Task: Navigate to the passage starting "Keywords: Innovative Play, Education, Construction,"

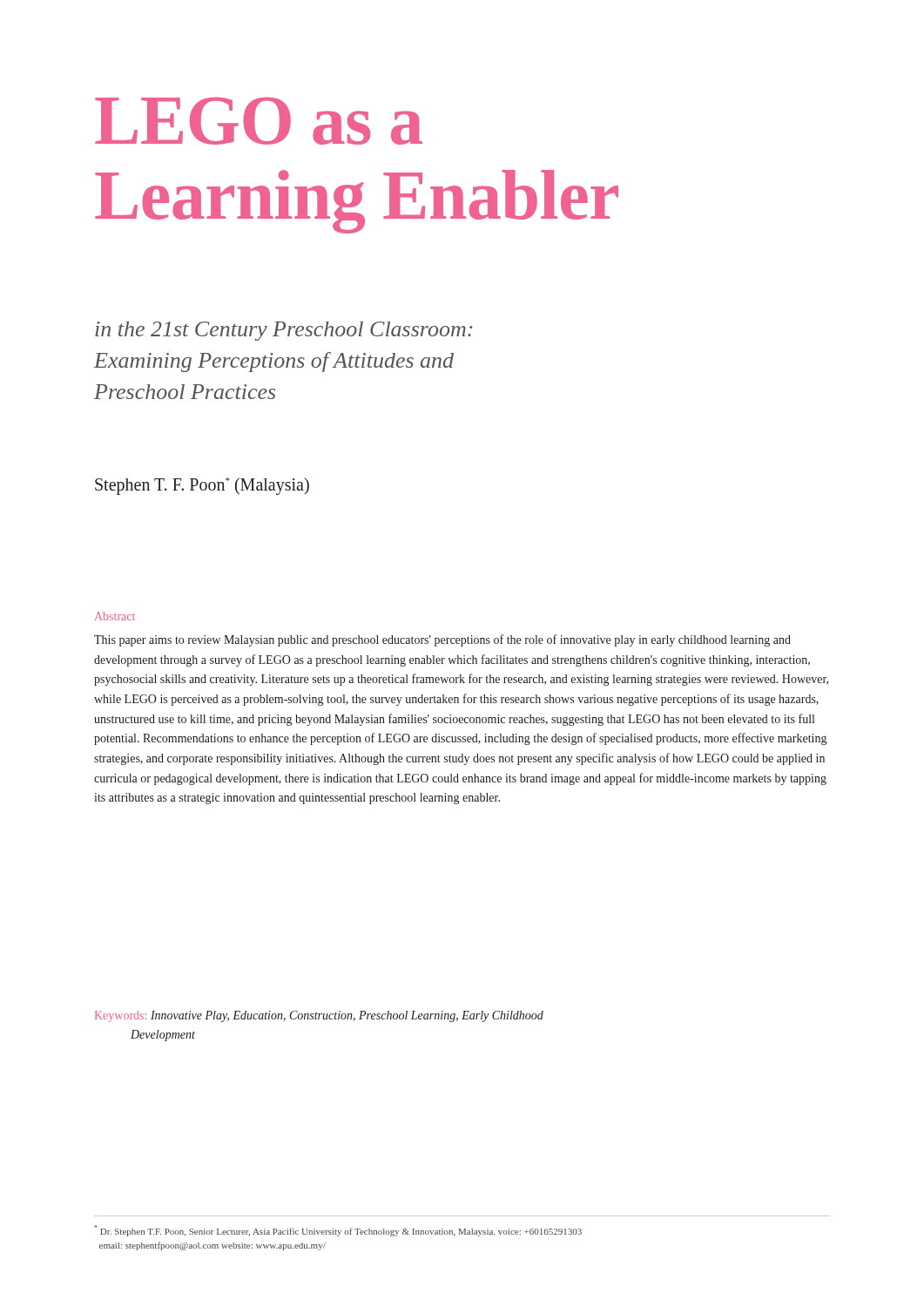Action: 319,1025
